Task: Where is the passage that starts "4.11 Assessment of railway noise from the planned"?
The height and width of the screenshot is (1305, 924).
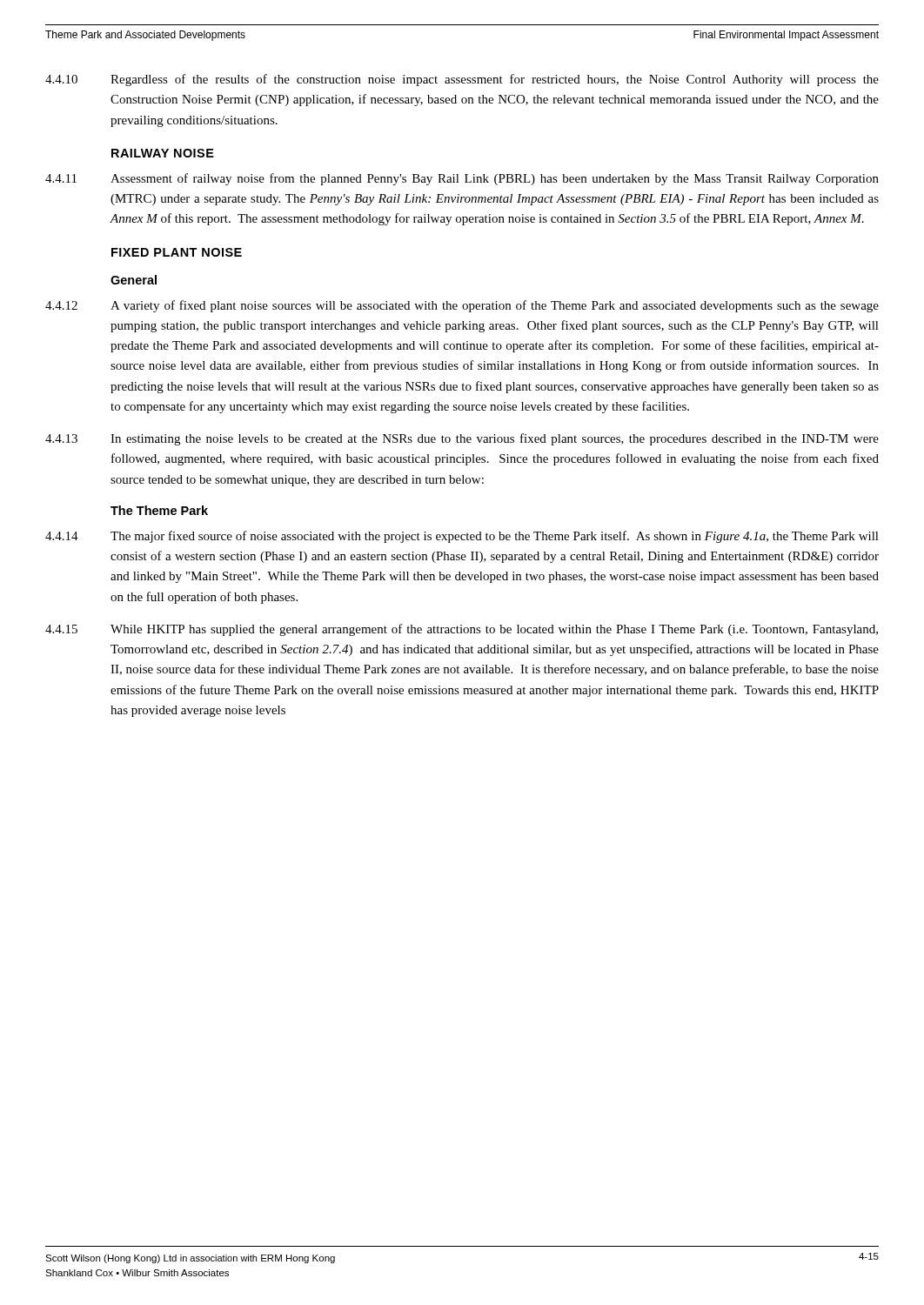Action: 462,199
